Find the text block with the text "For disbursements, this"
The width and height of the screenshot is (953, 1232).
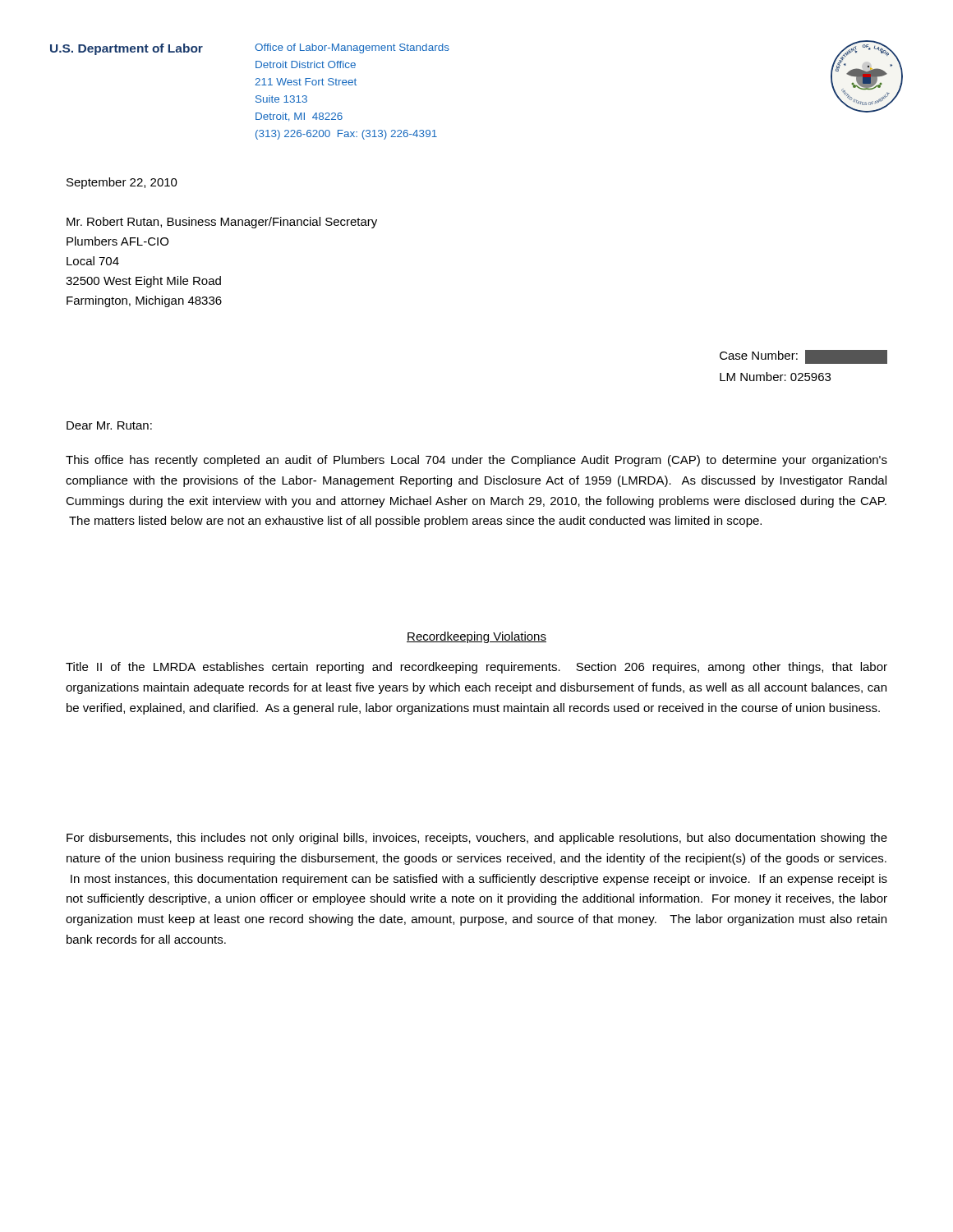[x=476, y=888]
